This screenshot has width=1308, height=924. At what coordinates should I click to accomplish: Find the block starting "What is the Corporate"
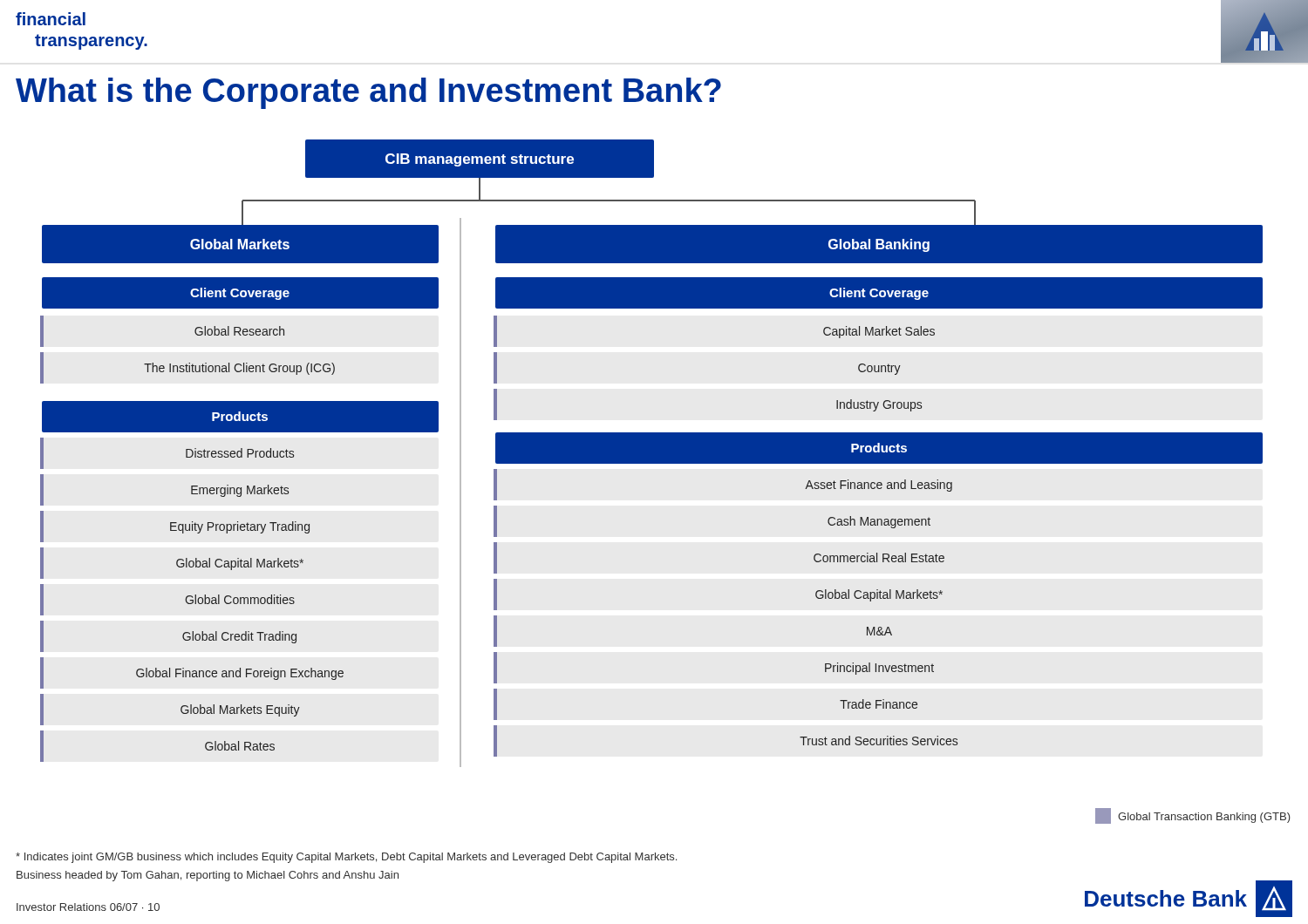coord(369,91)
